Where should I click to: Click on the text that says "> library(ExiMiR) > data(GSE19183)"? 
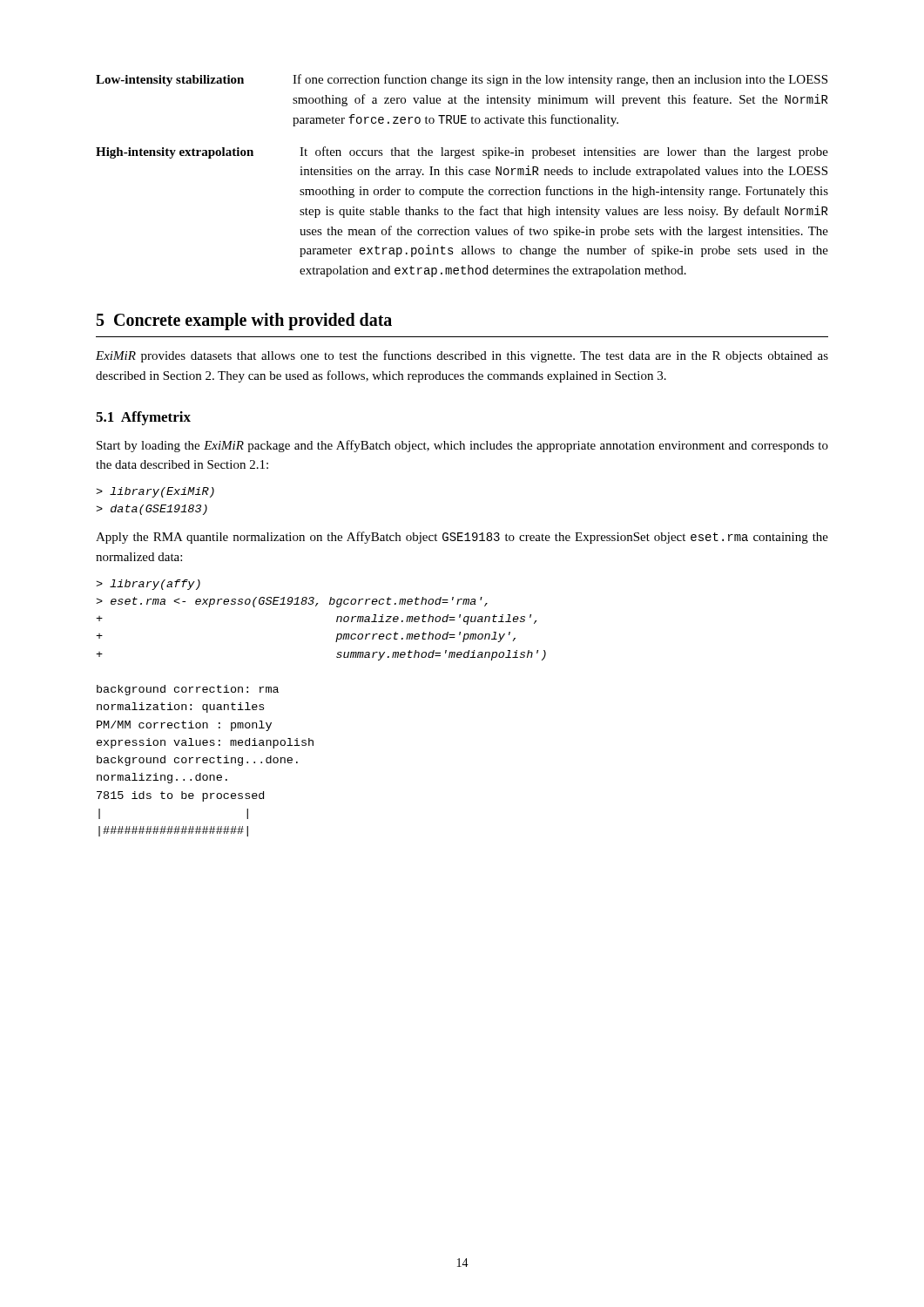[x=156, y=500]
